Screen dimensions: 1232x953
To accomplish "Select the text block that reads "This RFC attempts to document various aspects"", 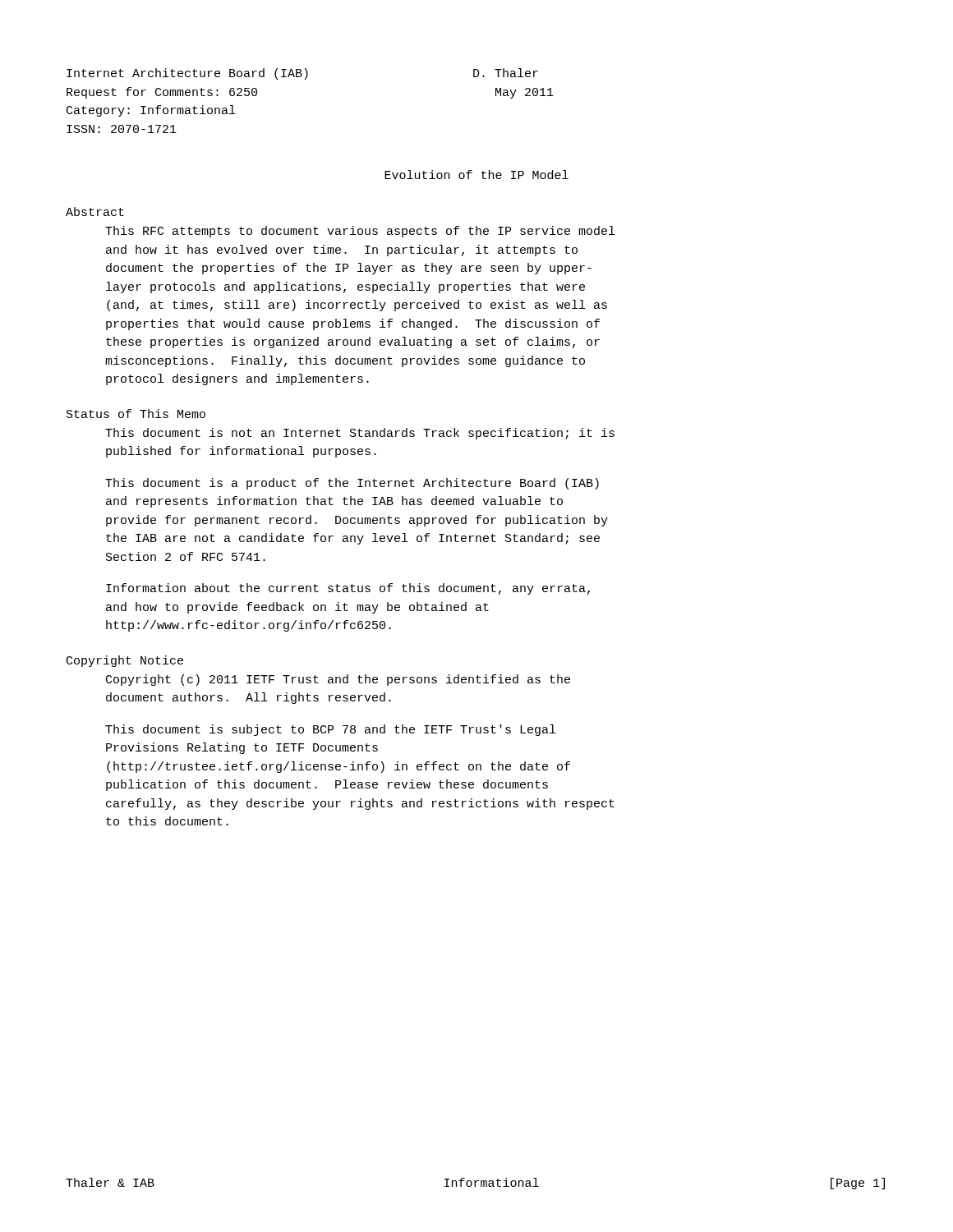I will coord(360,306).
